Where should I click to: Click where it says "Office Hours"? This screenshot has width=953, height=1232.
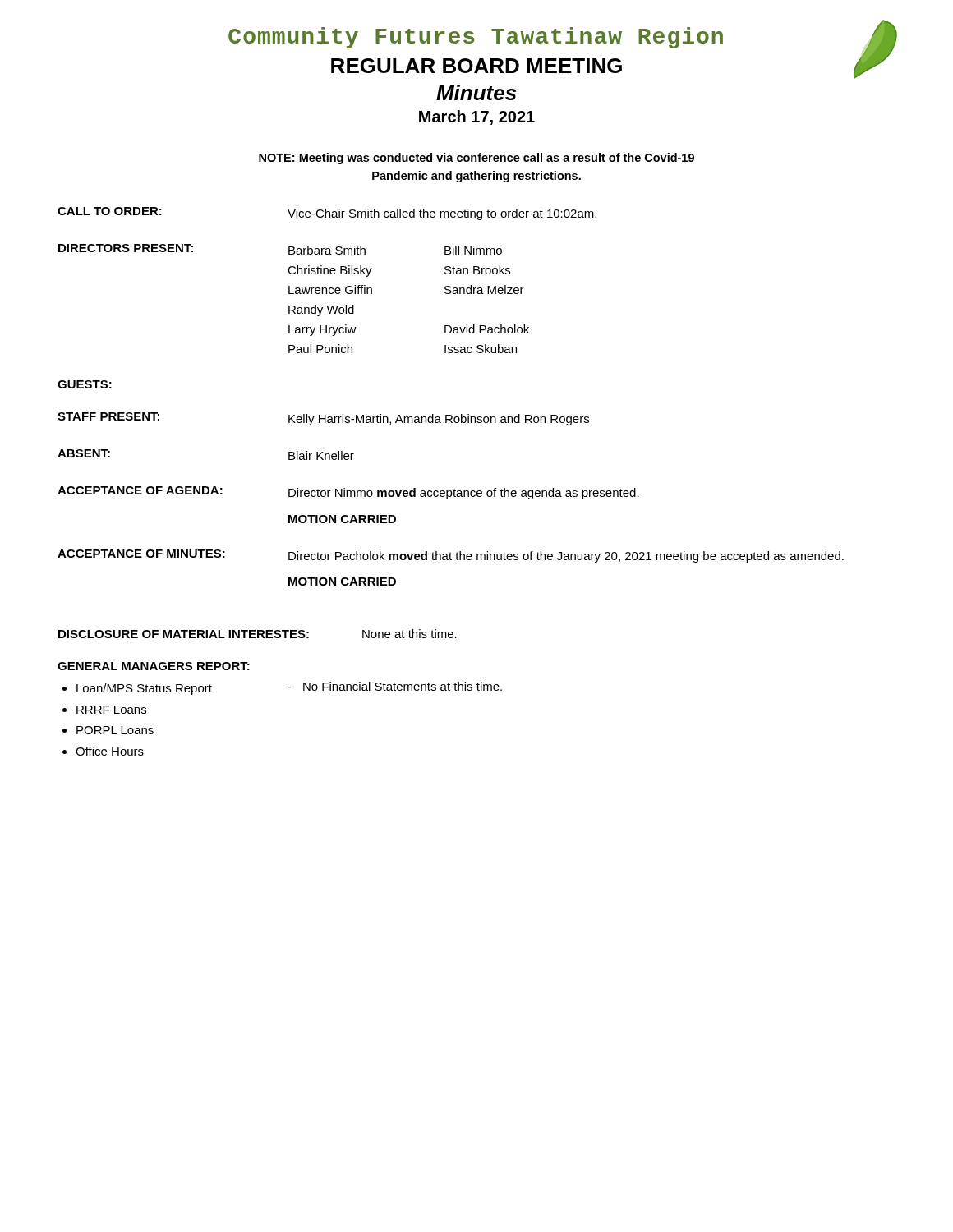pyautogui.click(x=110, y=751)
